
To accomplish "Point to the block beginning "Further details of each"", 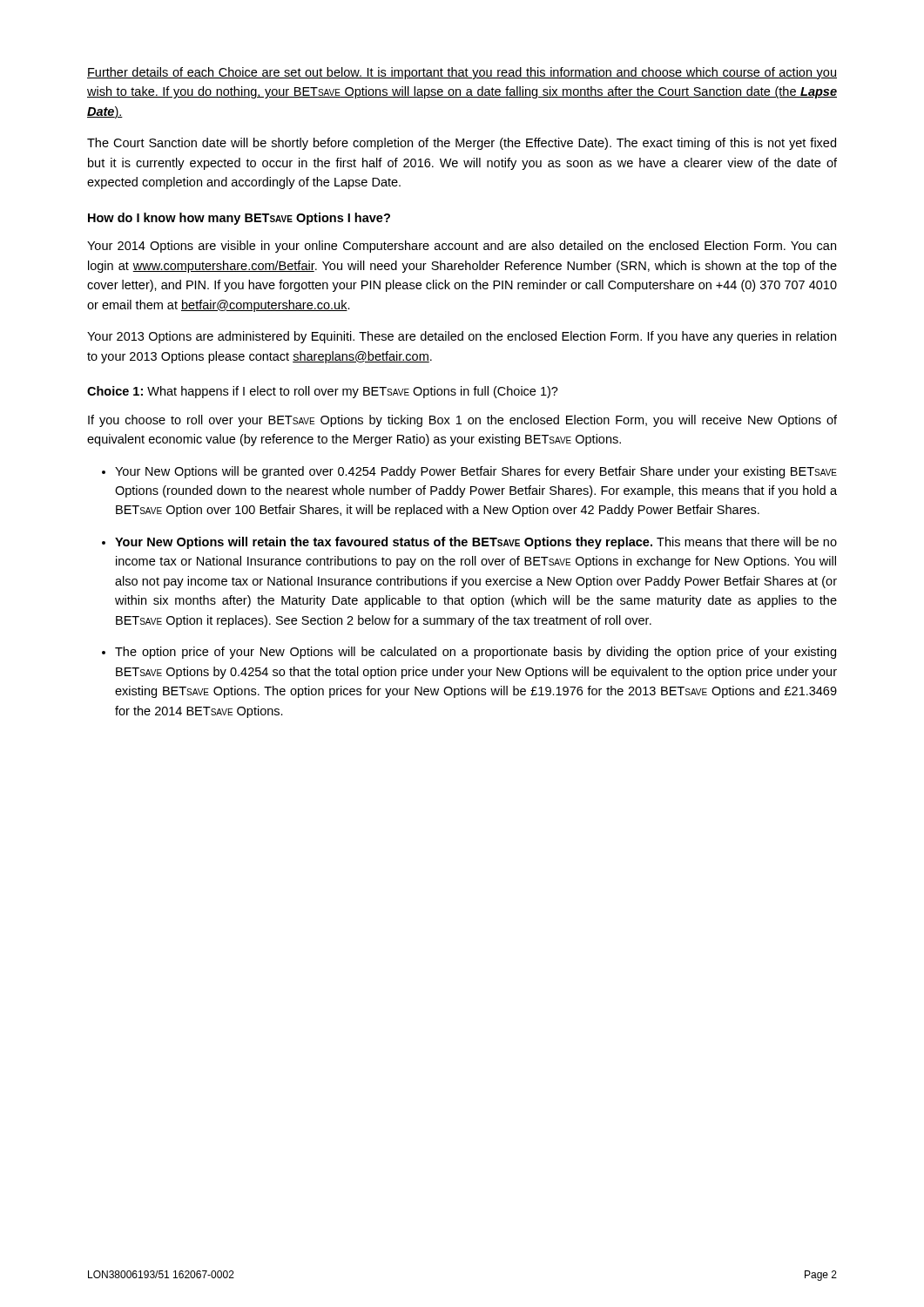I will coord(462,92).
